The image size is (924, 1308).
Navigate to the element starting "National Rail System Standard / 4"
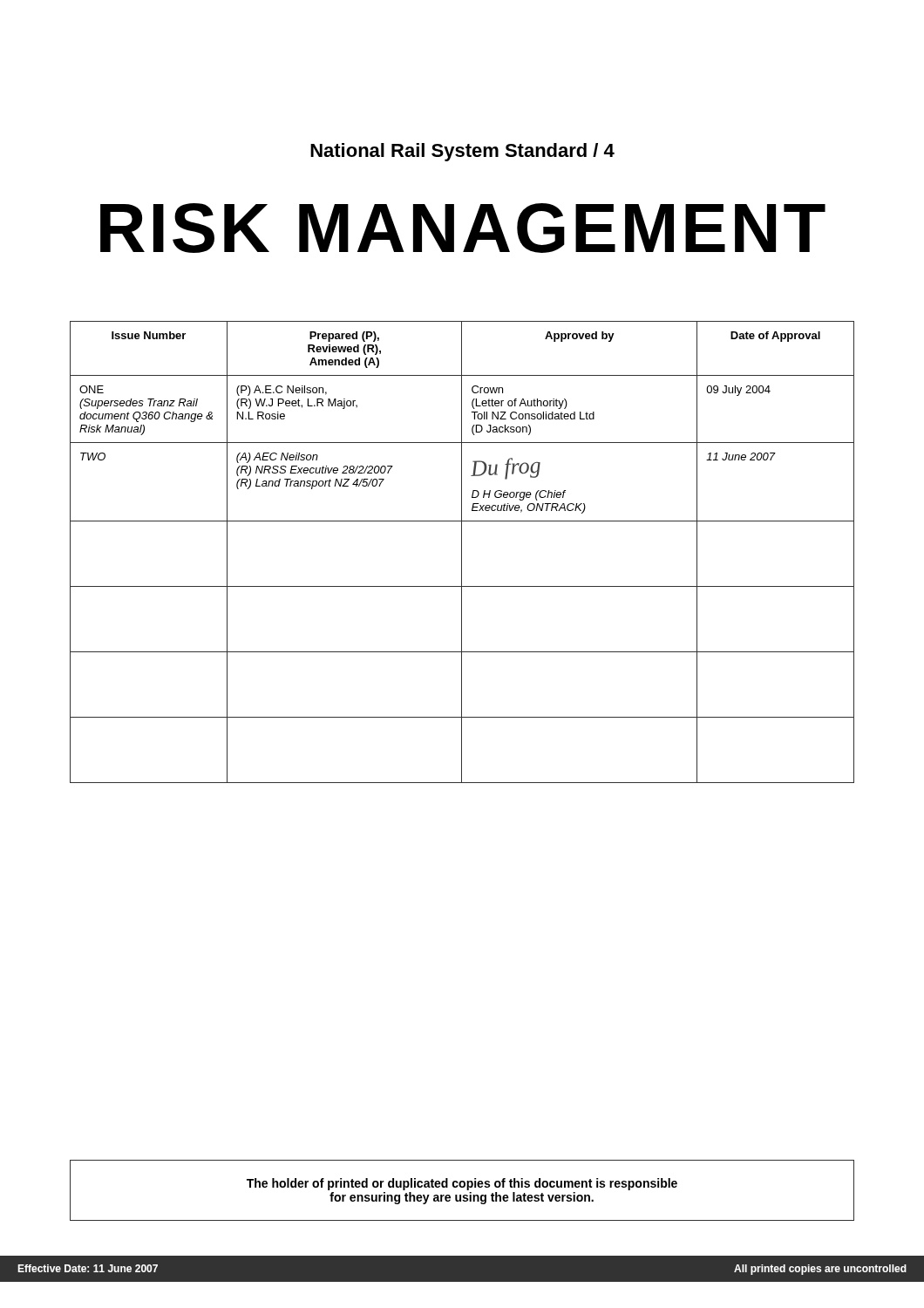coord(462,150)
